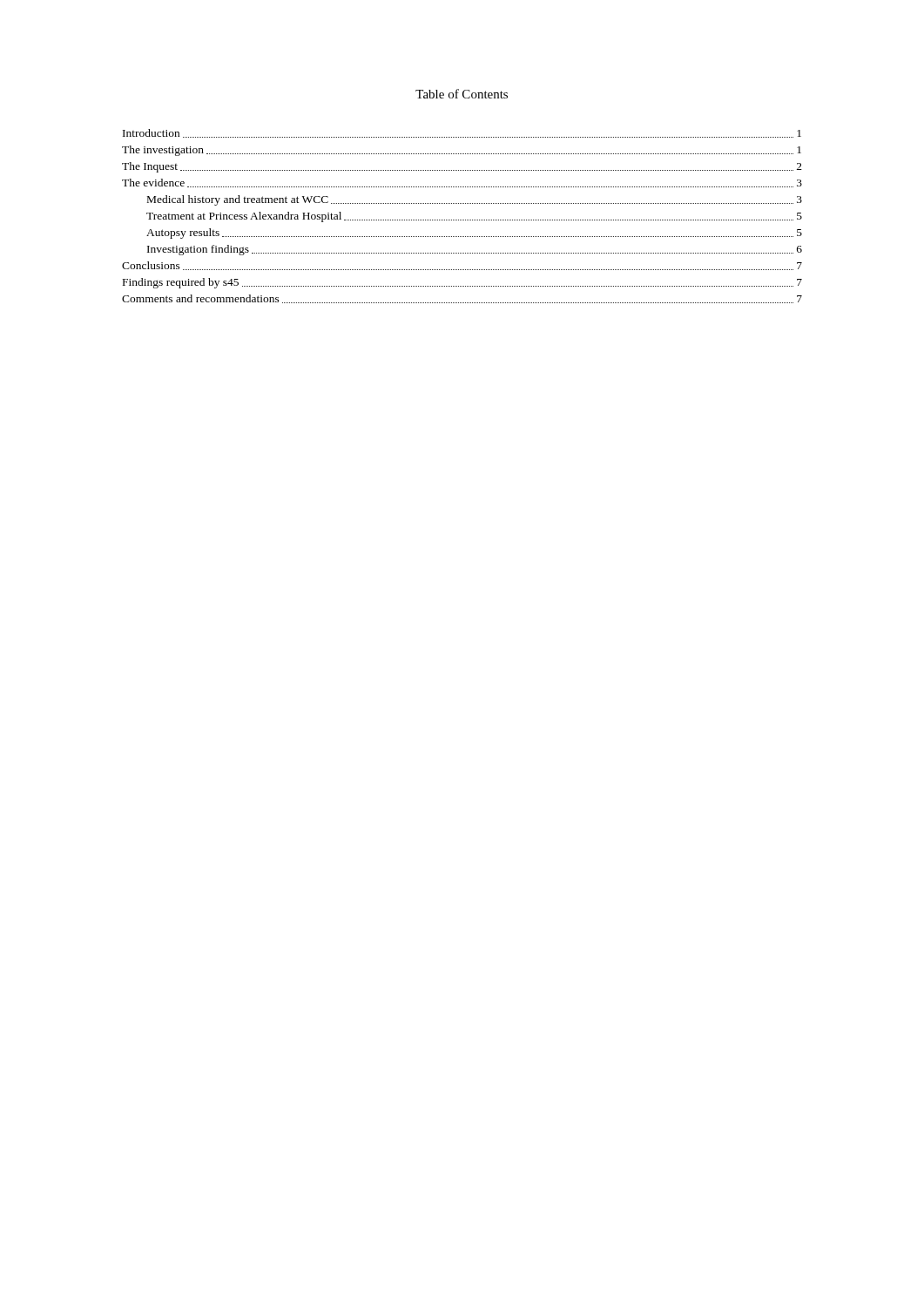924x1307 pixels.
Task: Where does it say "Medical history and treatment at WCC 3"?
Action: point(462,200)
